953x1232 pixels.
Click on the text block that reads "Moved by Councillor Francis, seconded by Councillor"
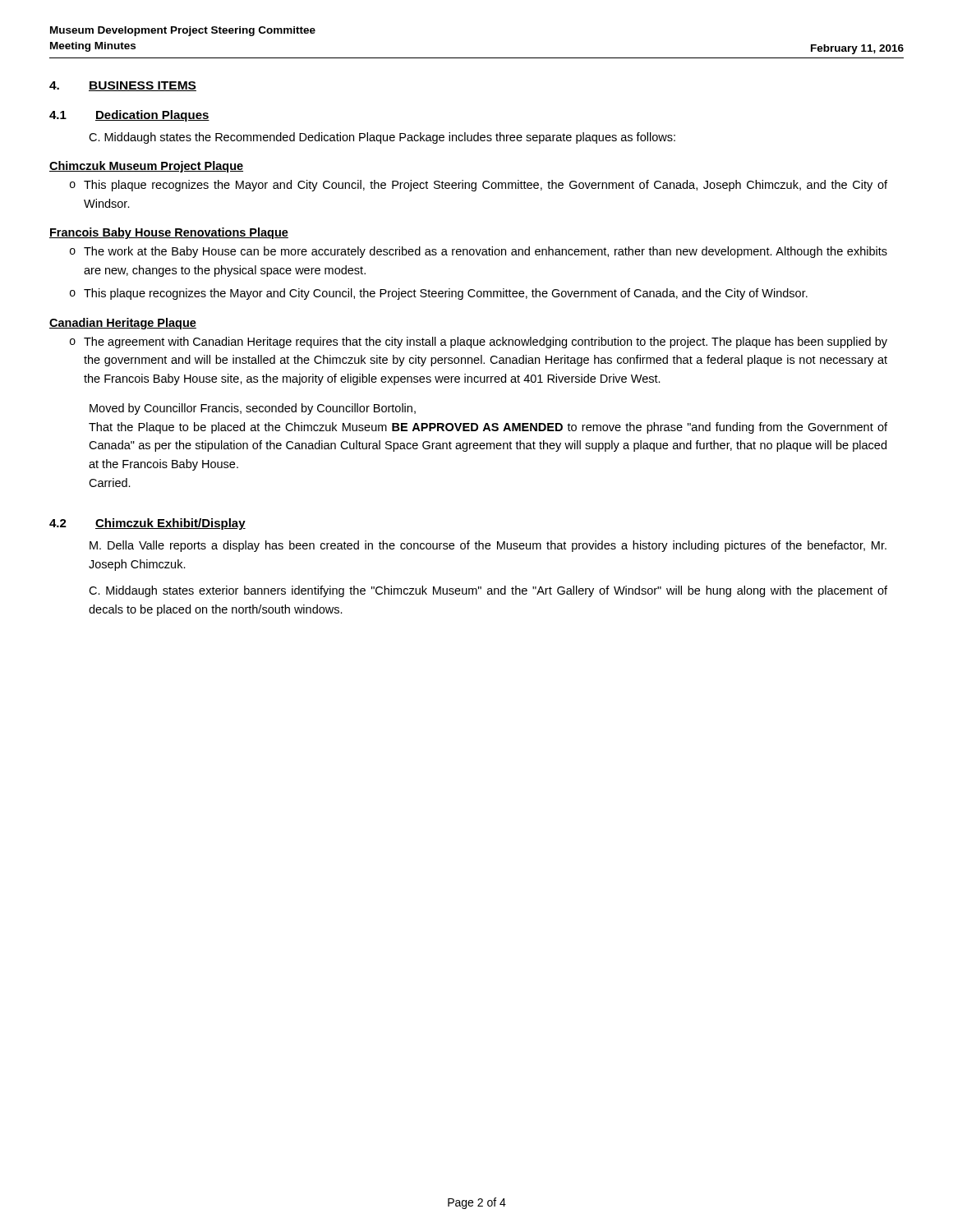(x=488, y=436)
